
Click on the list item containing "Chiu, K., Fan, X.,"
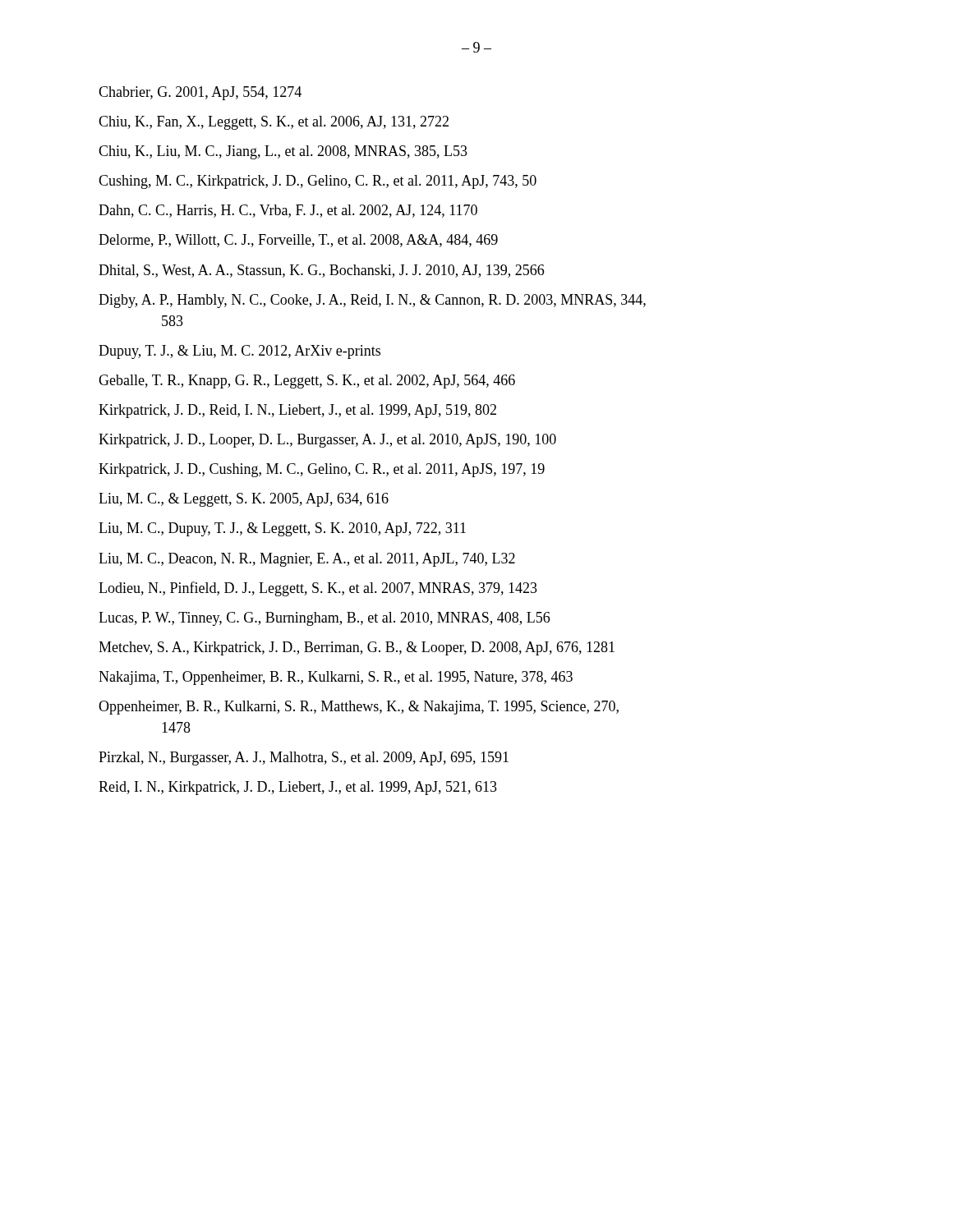tap(274, 122)
